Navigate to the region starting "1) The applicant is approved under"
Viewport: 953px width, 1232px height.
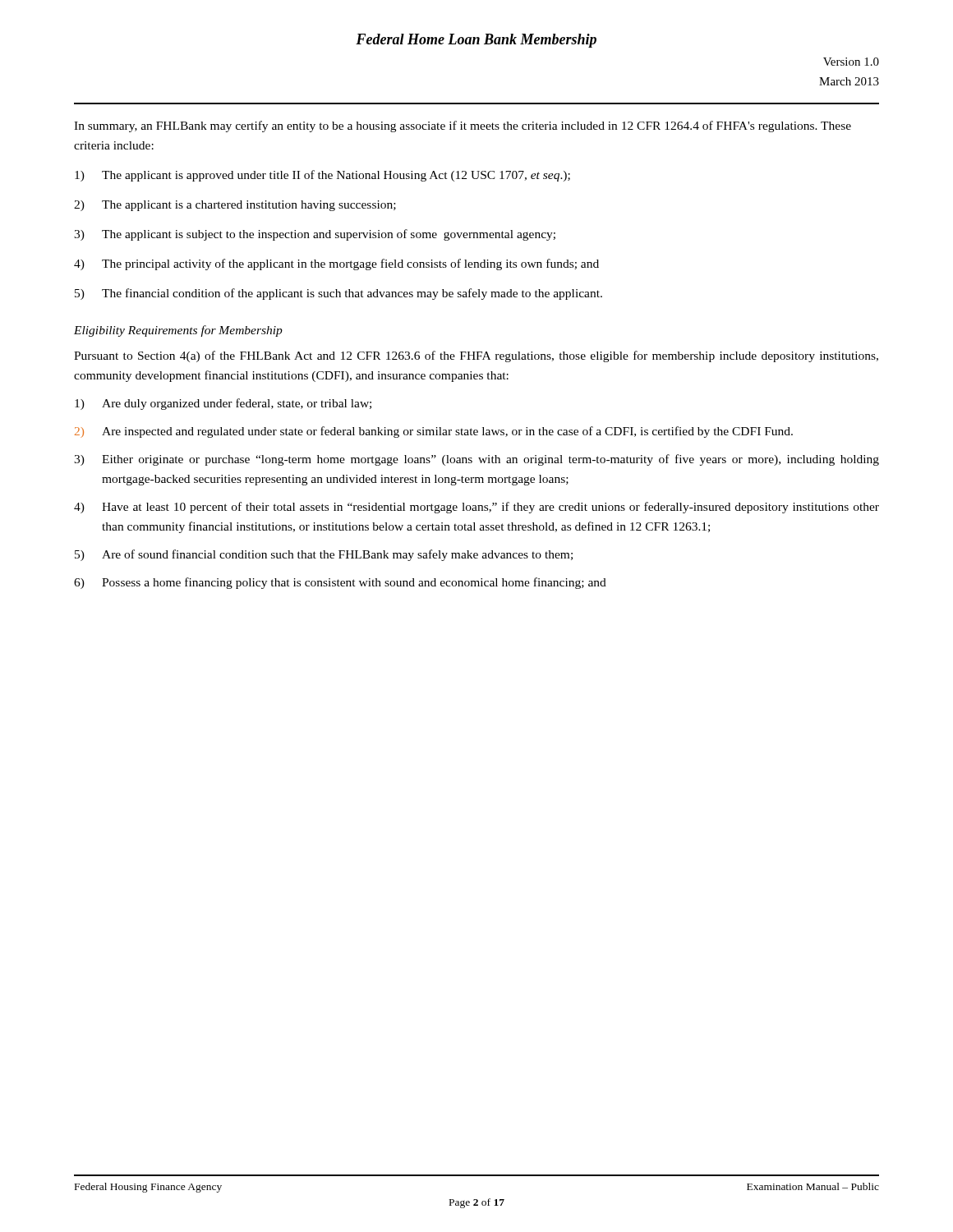coord(476,175)
